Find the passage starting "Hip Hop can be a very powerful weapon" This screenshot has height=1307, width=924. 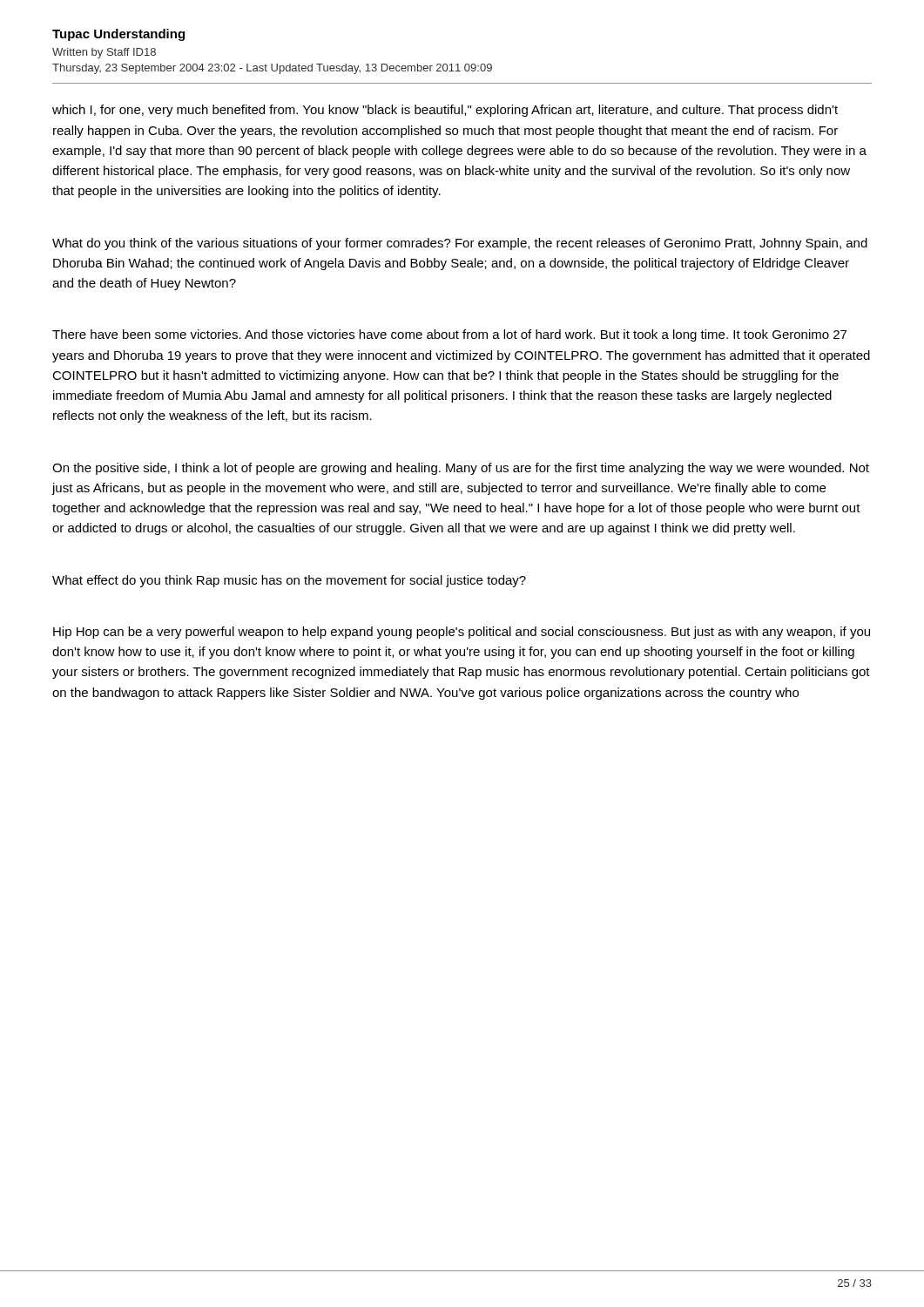(x=462, y=662)
